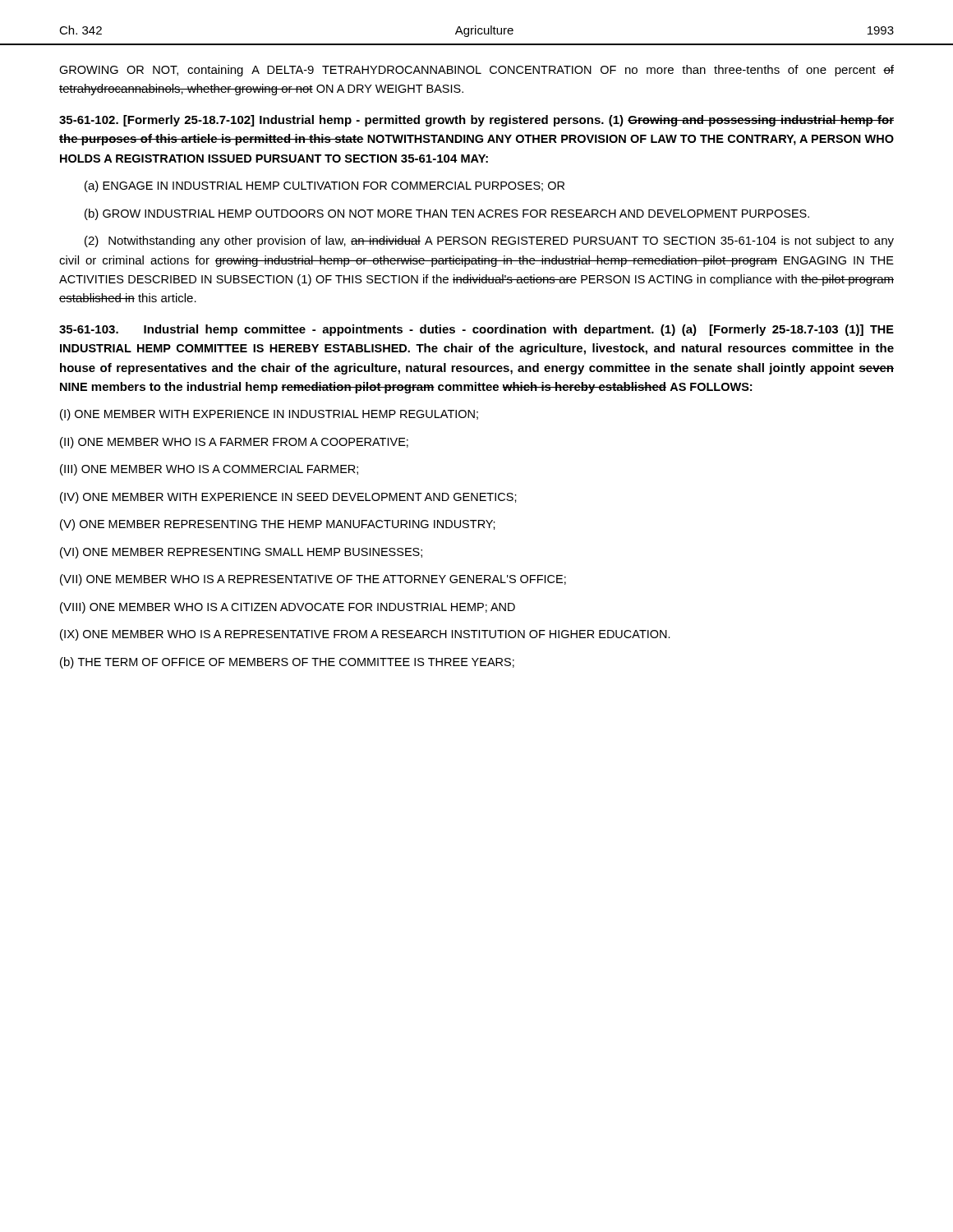
Task: Find the text block that reads "(b) The term of office"
Action: [287, 661]
